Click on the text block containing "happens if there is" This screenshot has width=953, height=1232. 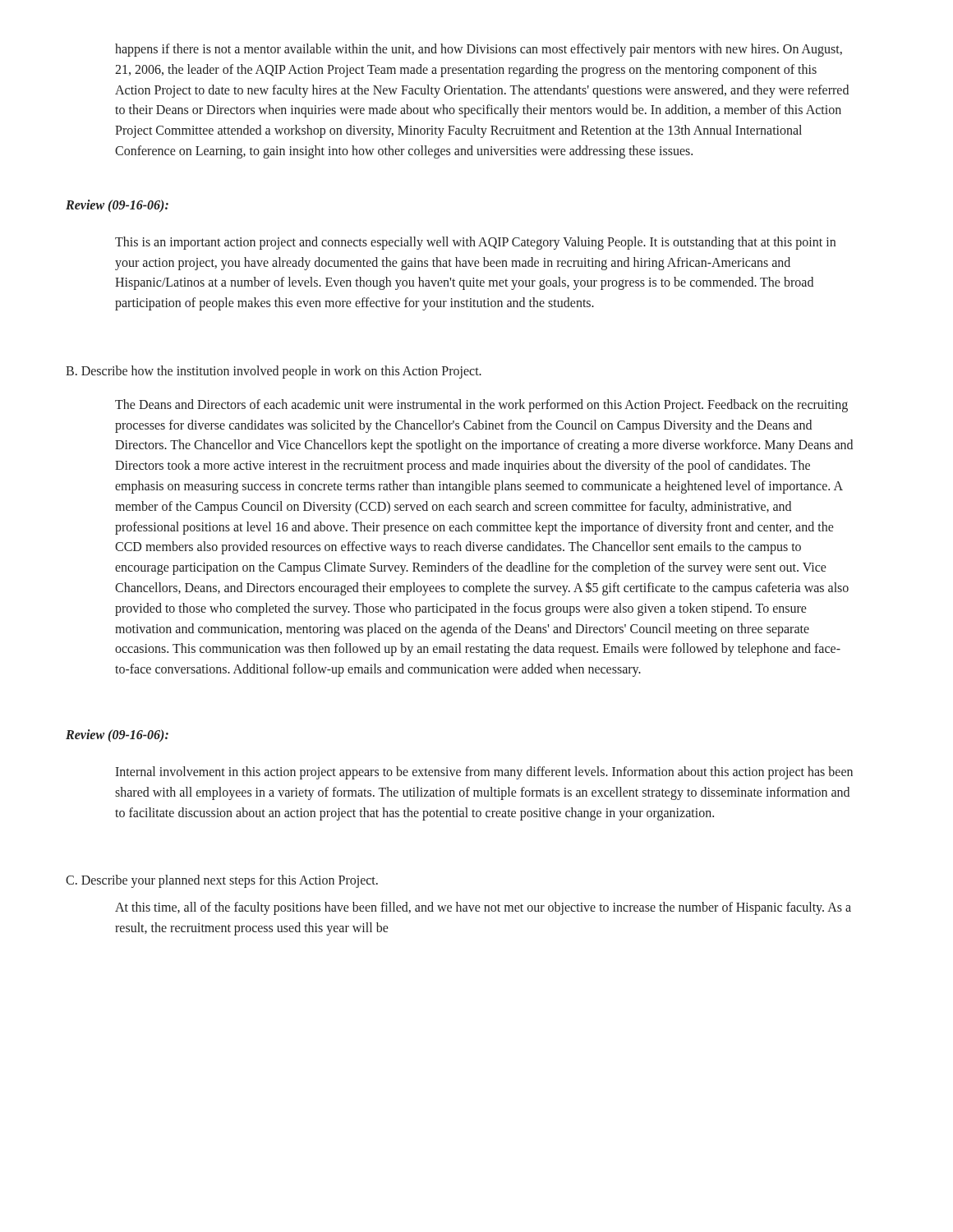click(x=485, y=101)
